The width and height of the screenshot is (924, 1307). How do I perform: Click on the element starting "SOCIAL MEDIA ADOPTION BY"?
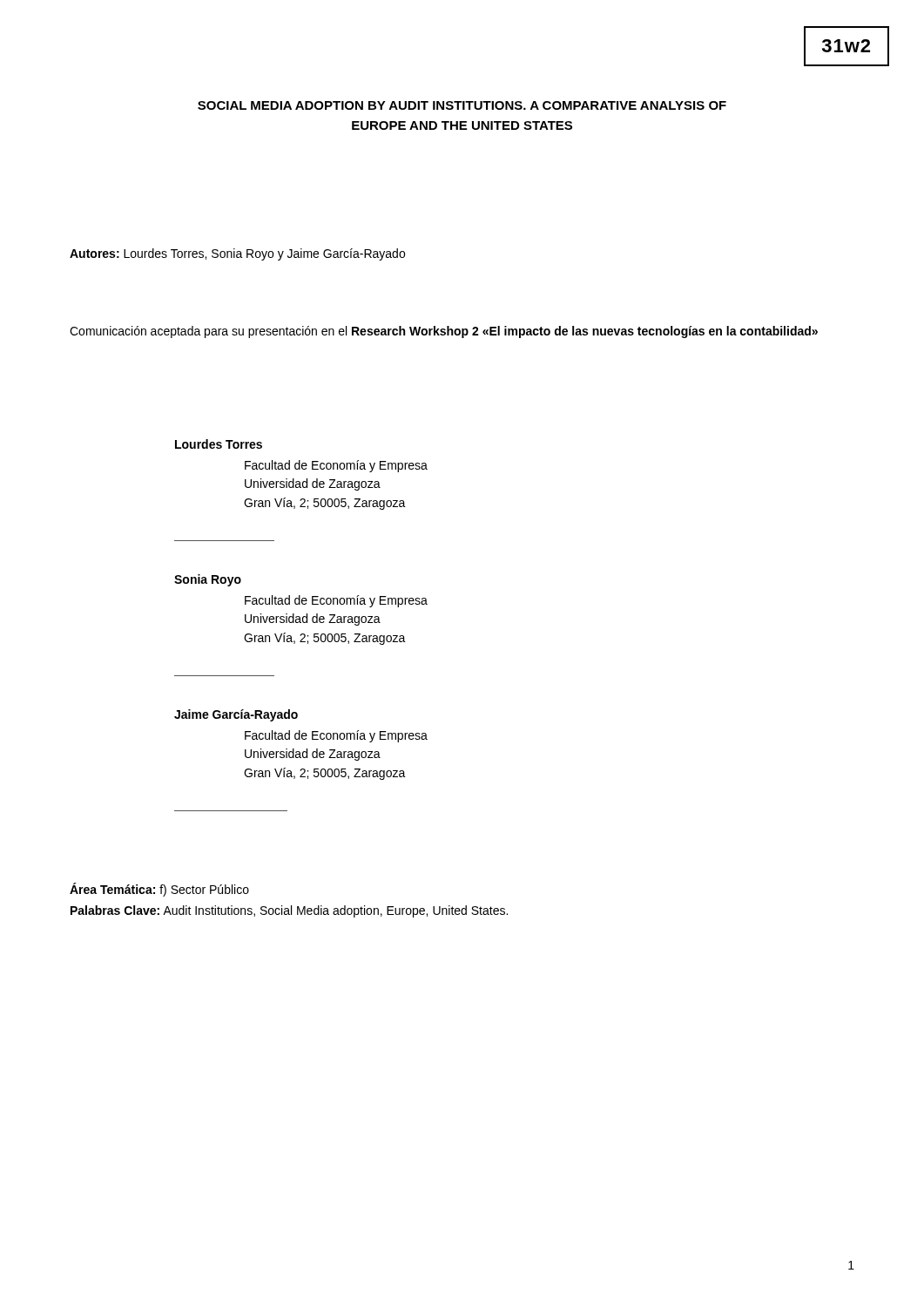tap(462, 115)
